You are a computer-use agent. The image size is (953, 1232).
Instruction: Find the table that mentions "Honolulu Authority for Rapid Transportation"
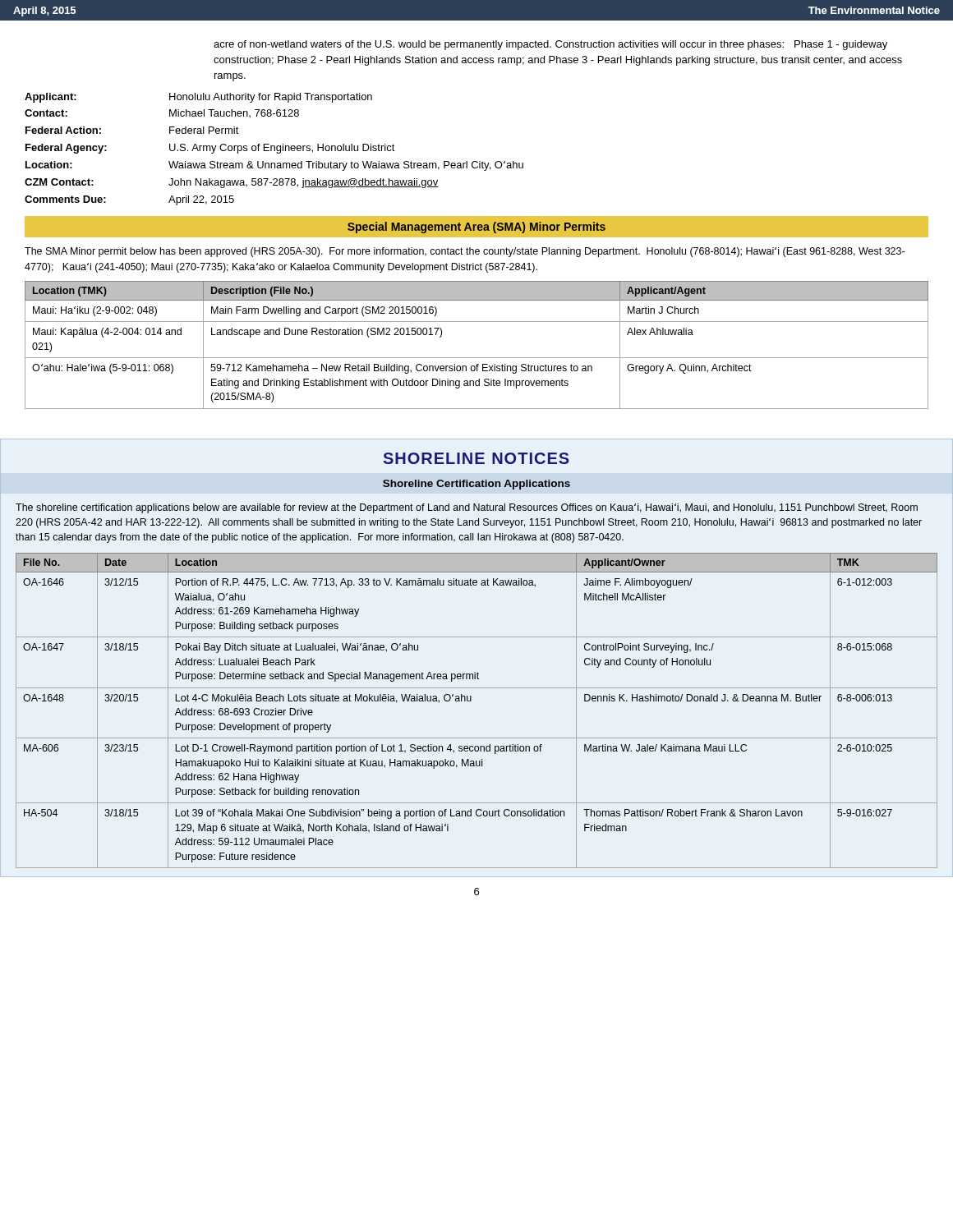pos(476,148)
